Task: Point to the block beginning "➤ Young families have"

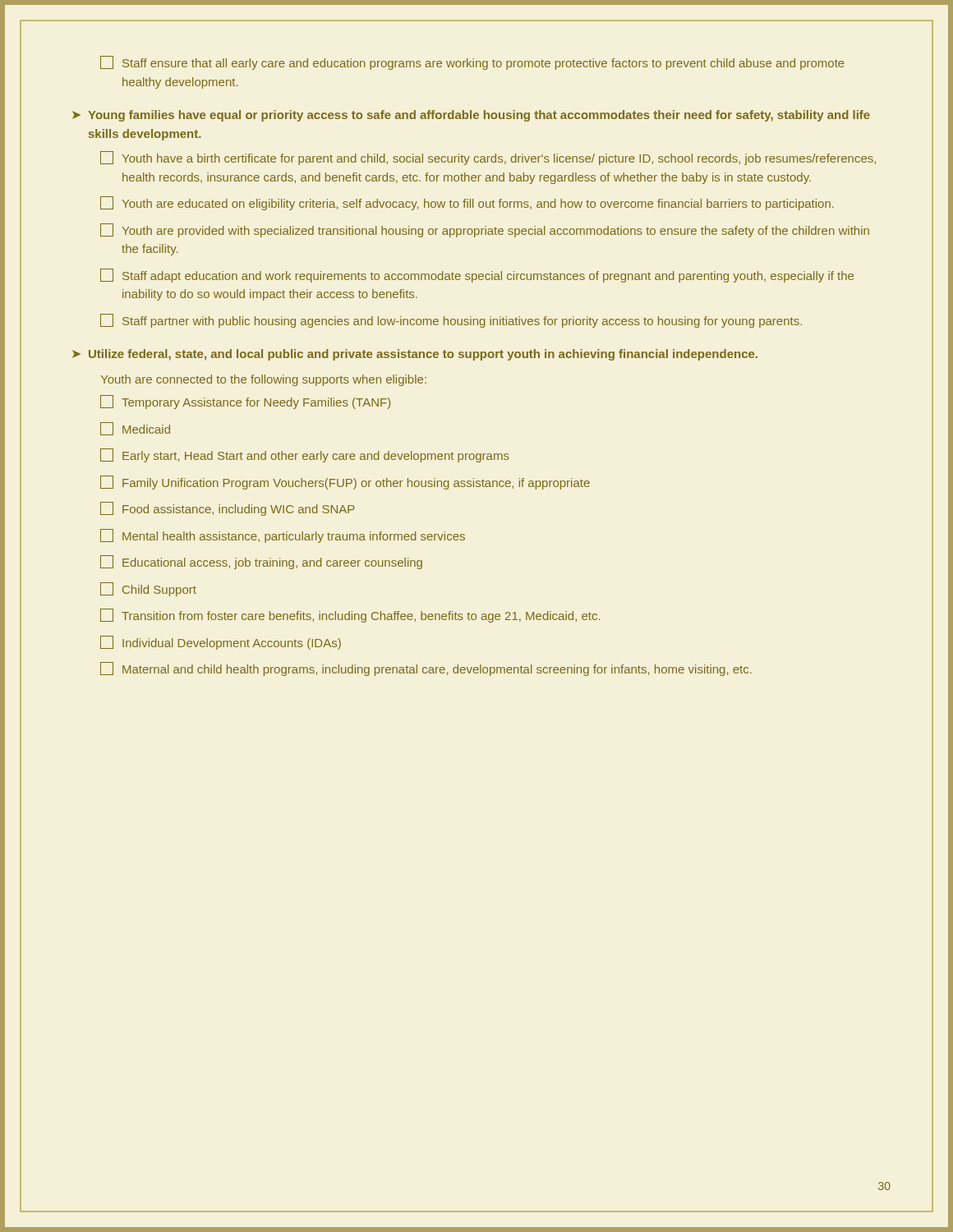Action: tap(476, 124)
